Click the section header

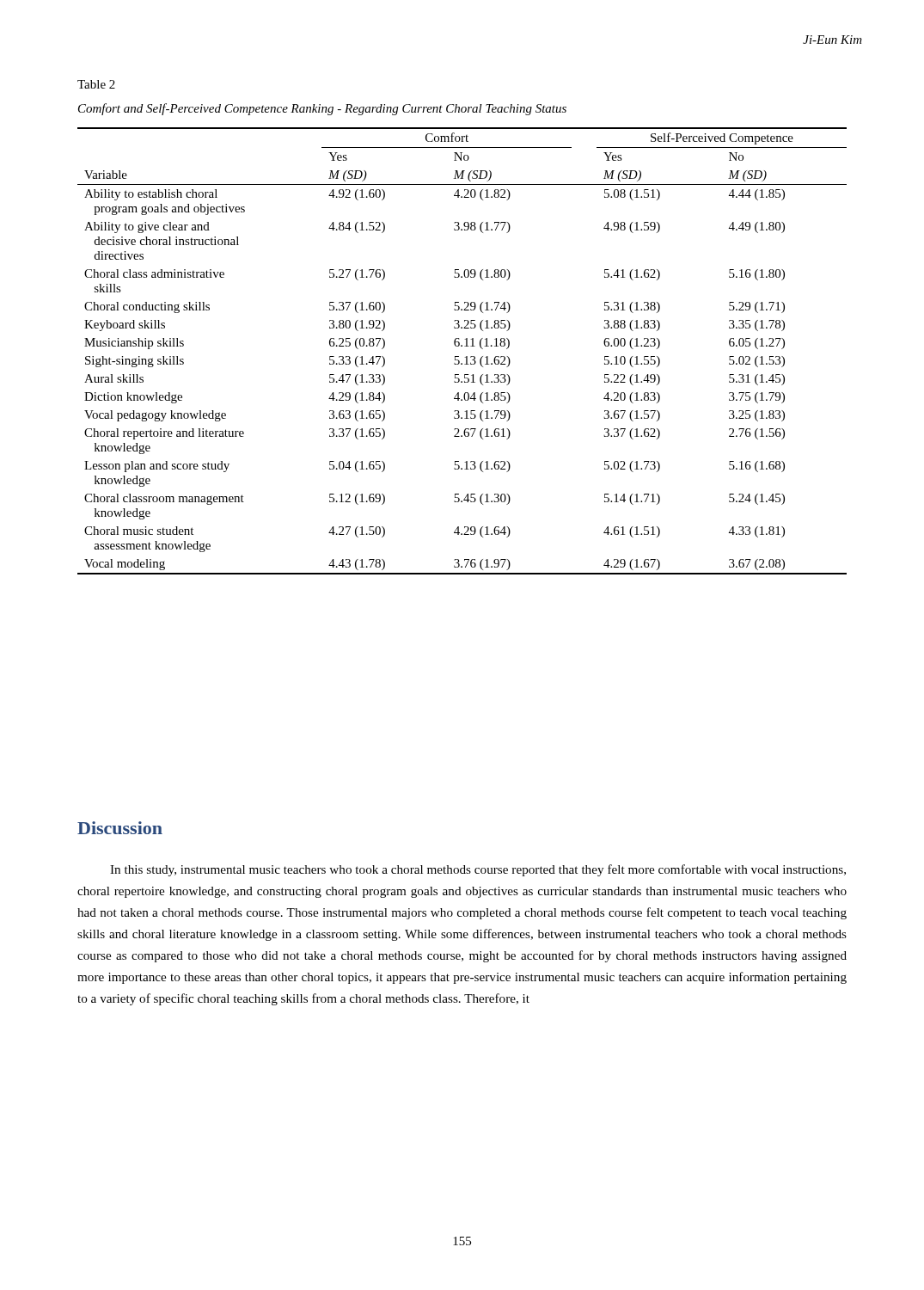pos(120,828)
